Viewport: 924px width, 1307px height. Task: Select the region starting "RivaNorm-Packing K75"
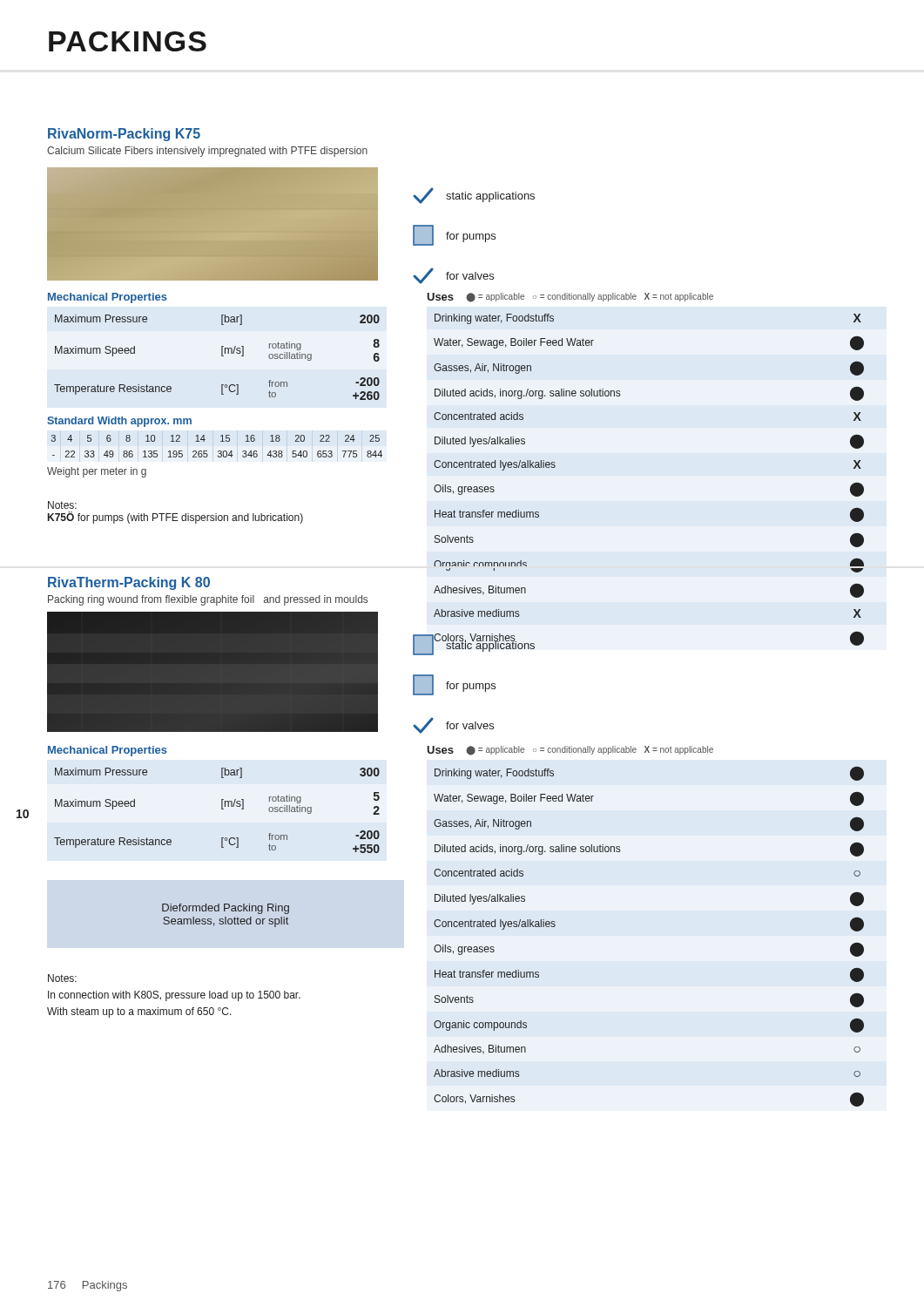[x=124, y=134]
